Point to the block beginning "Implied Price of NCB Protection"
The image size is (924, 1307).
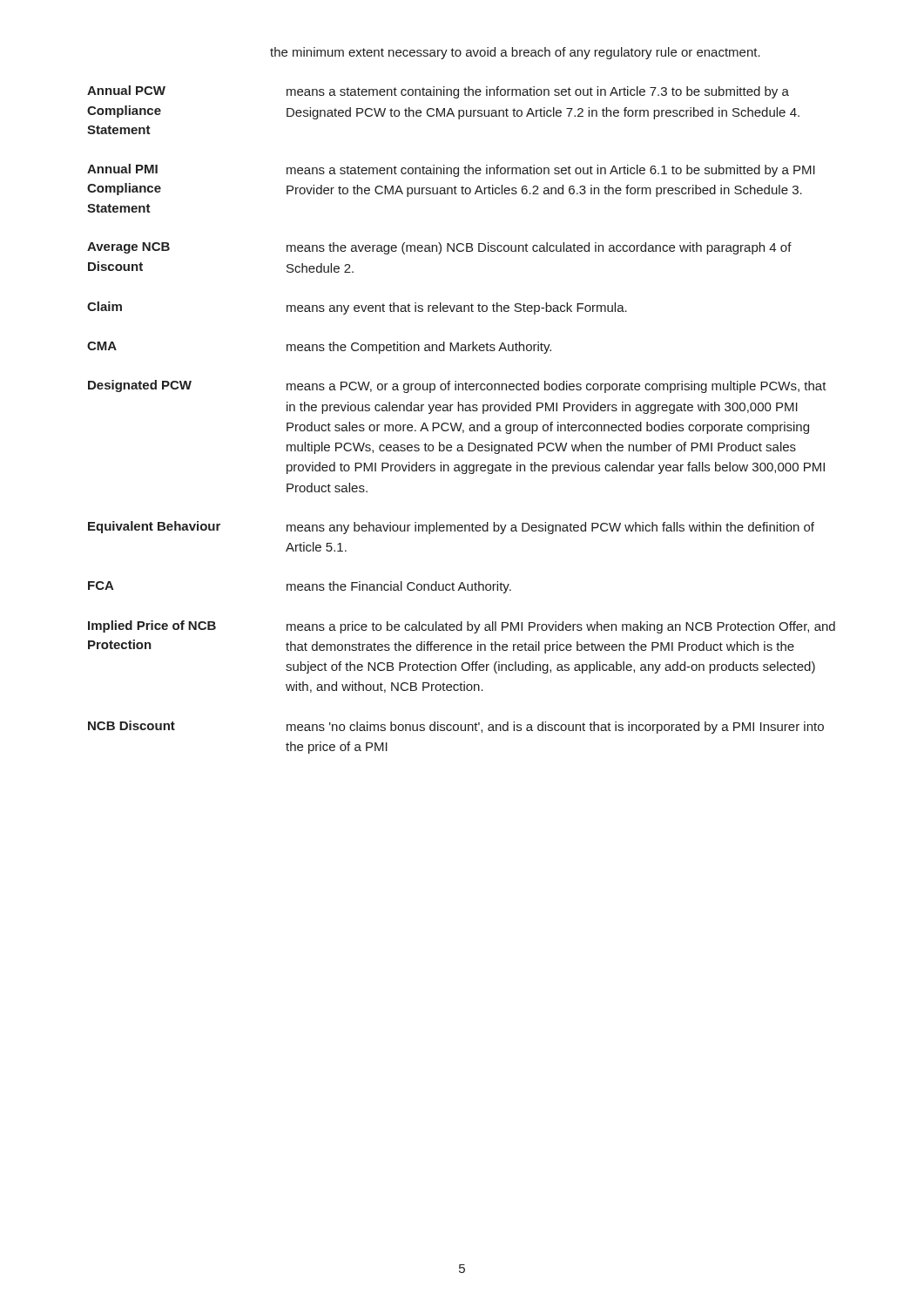point(462,656)
